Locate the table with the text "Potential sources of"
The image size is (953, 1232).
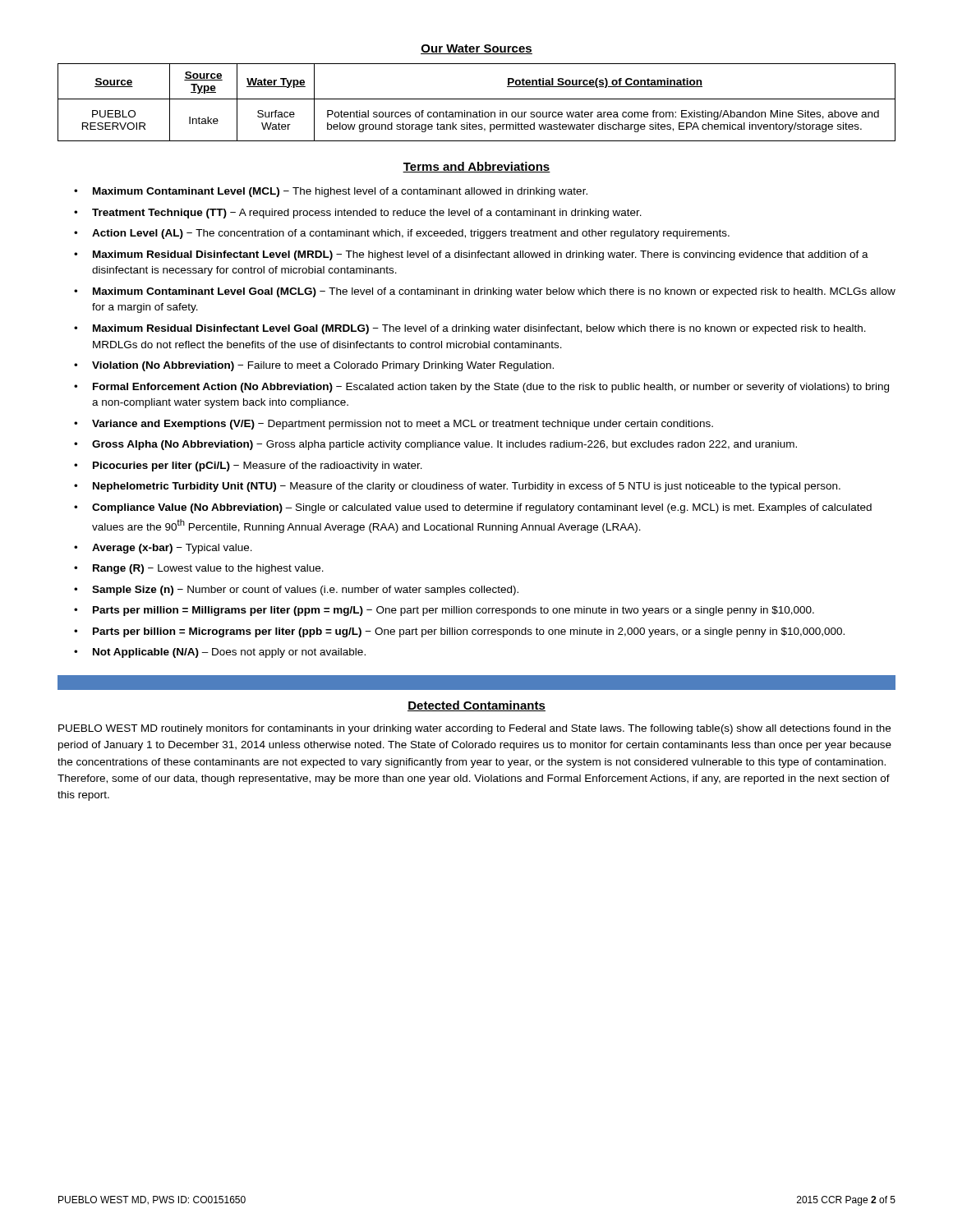point(476,102)
